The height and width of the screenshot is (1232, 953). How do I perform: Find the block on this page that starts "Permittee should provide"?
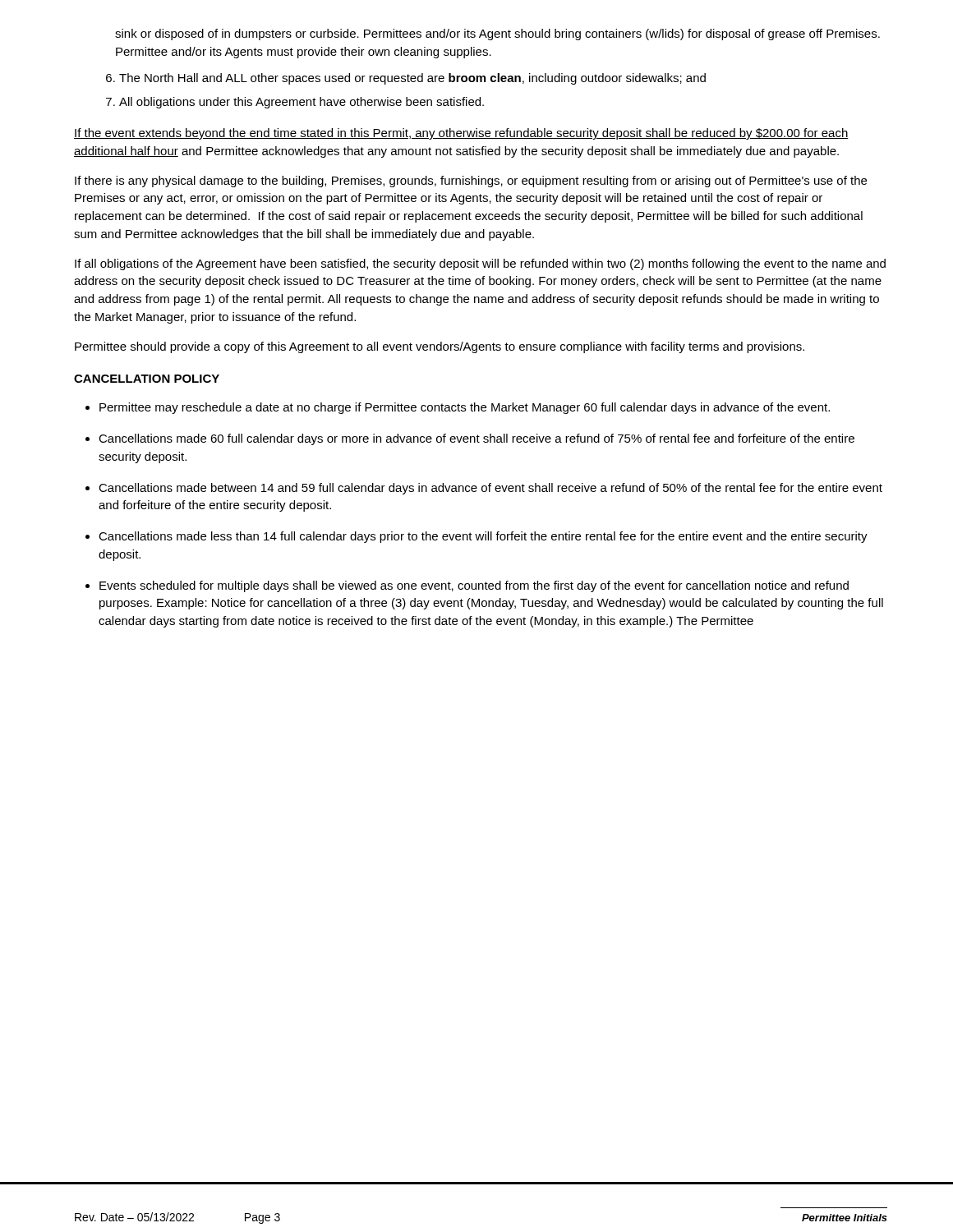coord(440,346)
